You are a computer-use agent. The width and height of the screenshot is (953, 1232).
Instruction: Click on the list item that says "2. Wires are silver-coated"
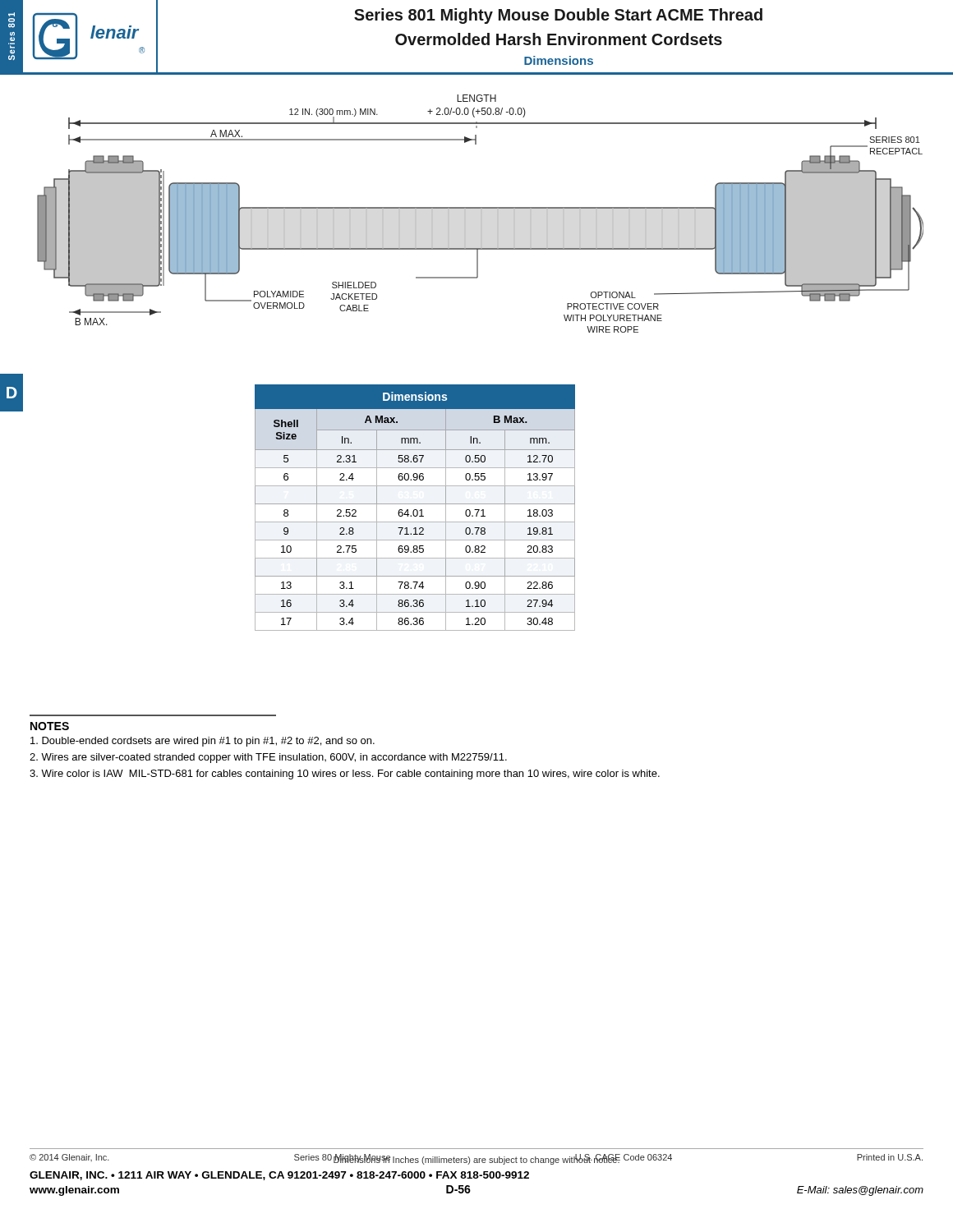click(269, 757)
